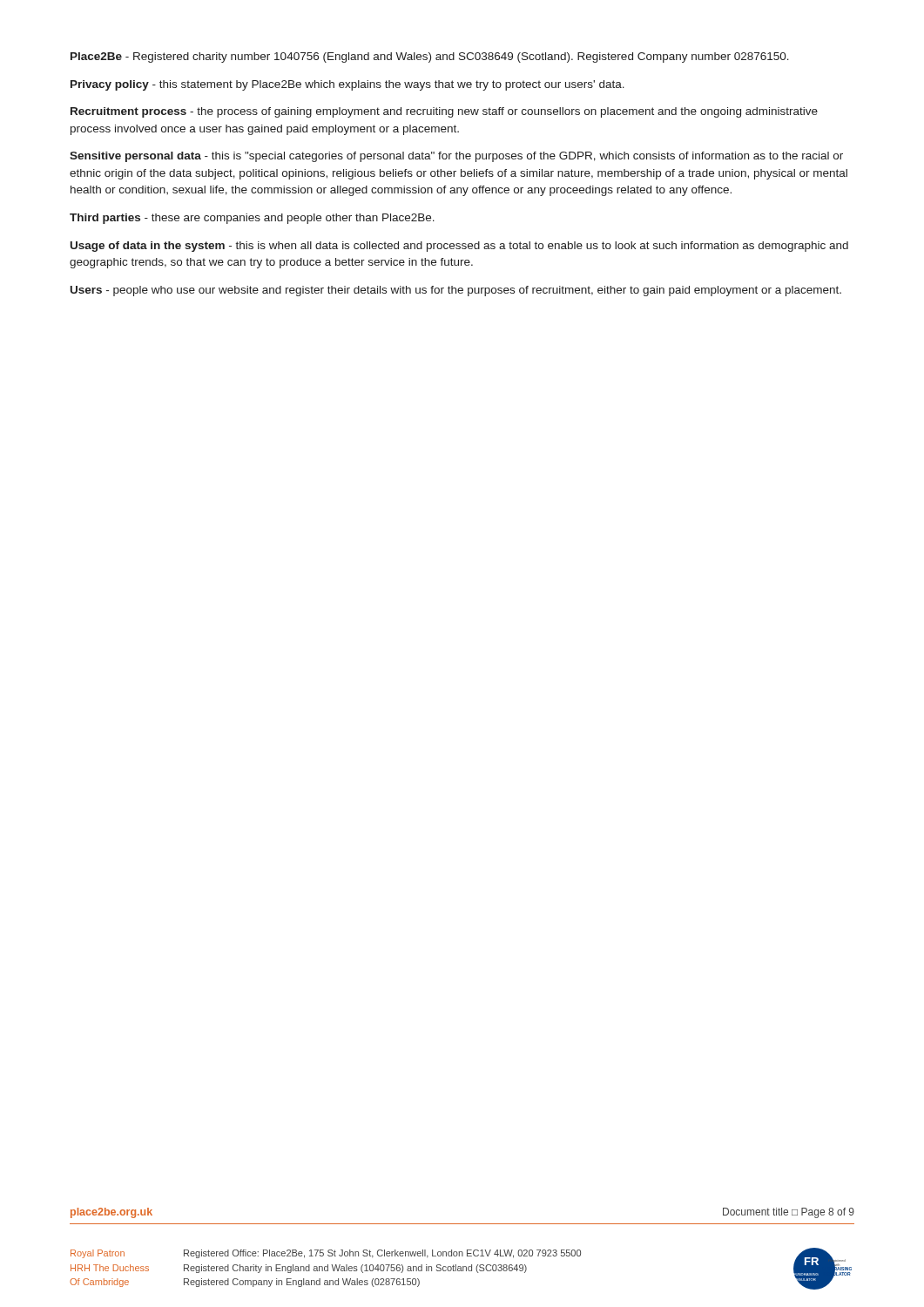The width and height of the screenshot is (924, 1307).
Task: Navigate to the text starting "Privacy policy - this statement"
Action: coord(347,84)
